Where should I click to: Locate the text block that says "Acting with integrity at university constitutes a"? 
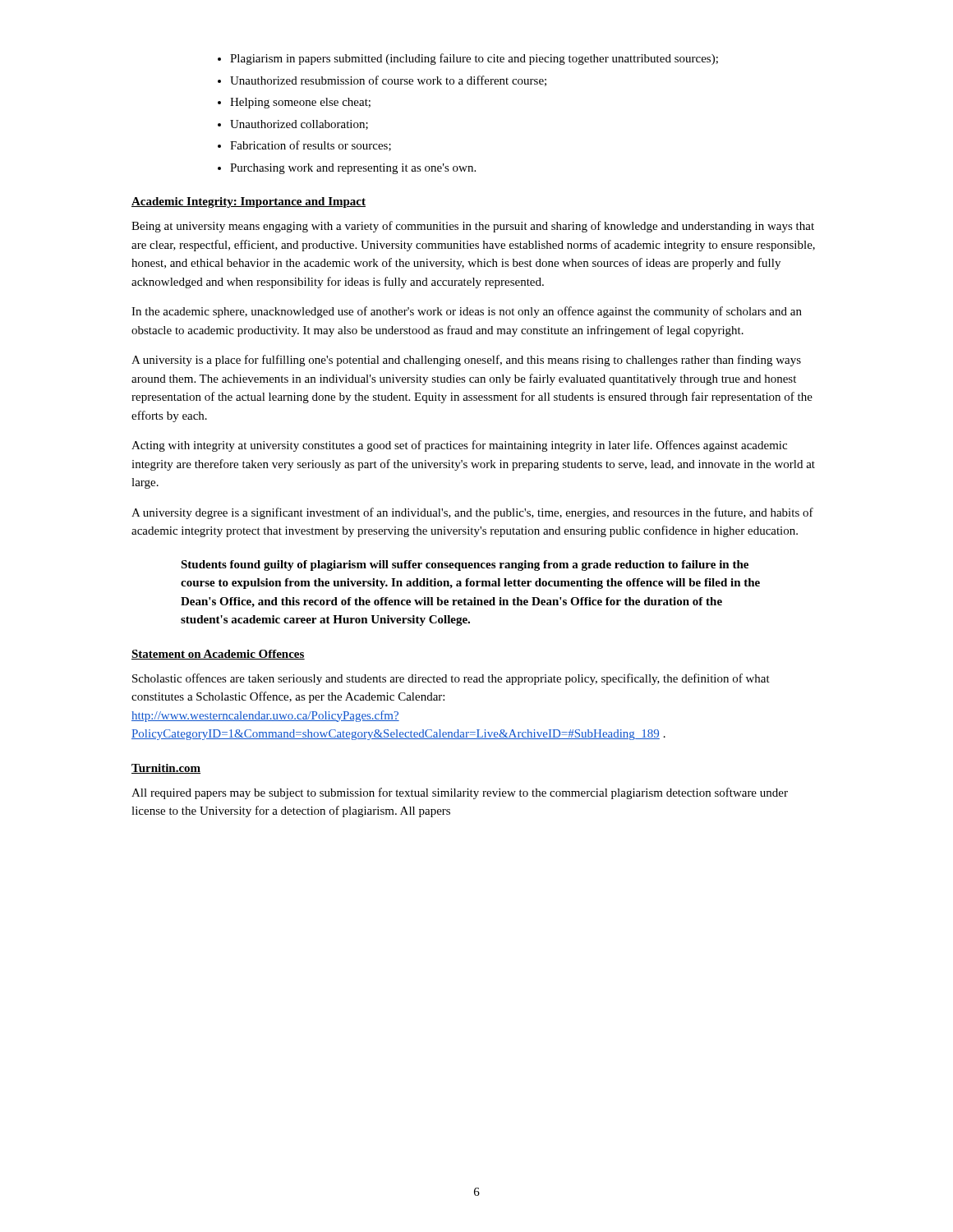tap(473, 464)
